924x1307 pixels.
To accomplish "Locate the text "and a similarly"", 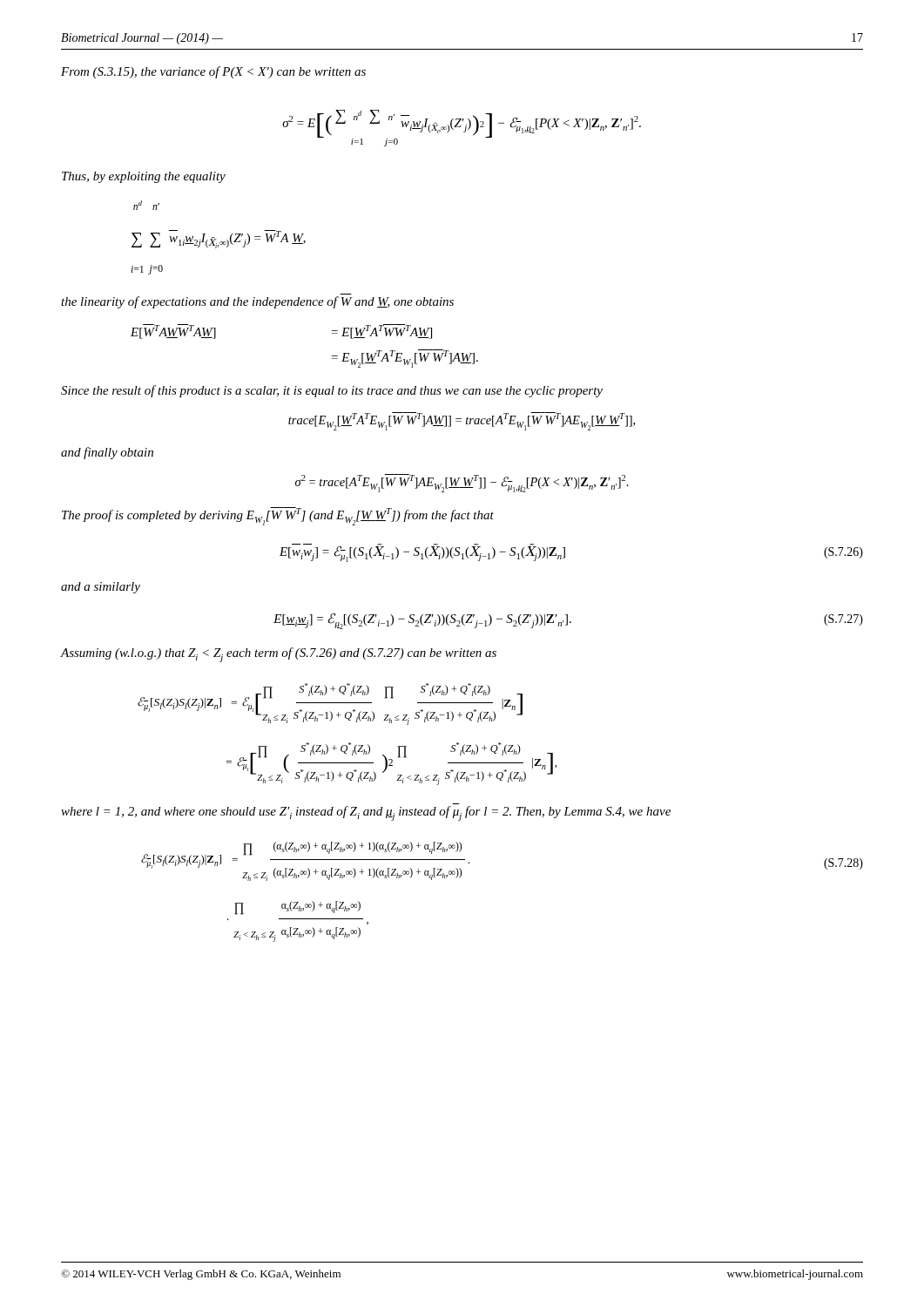I will (x=101, y=586).
